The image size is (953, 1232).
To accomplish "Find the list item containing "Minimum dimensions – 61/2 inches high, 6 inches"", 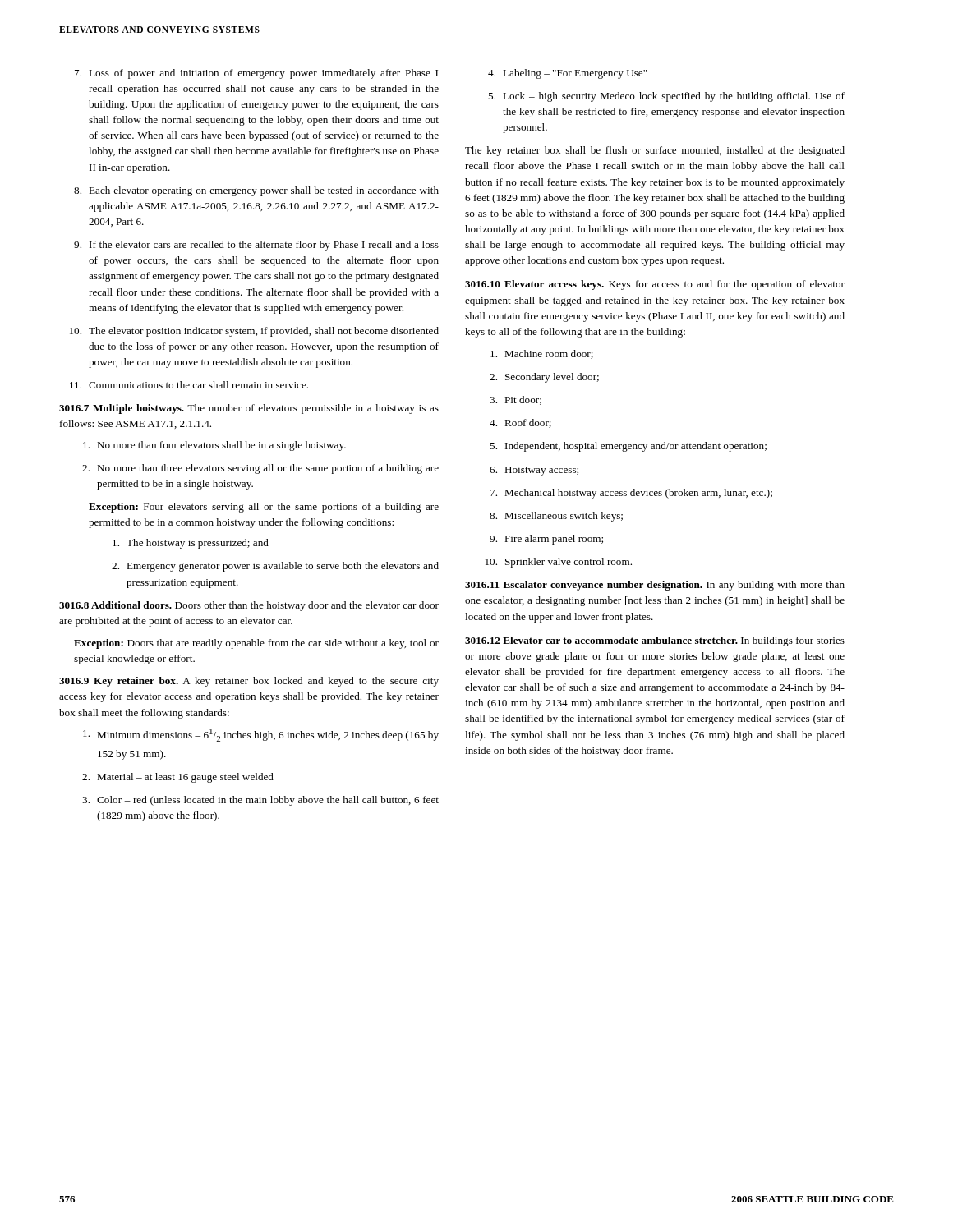I will coord(256,743).
